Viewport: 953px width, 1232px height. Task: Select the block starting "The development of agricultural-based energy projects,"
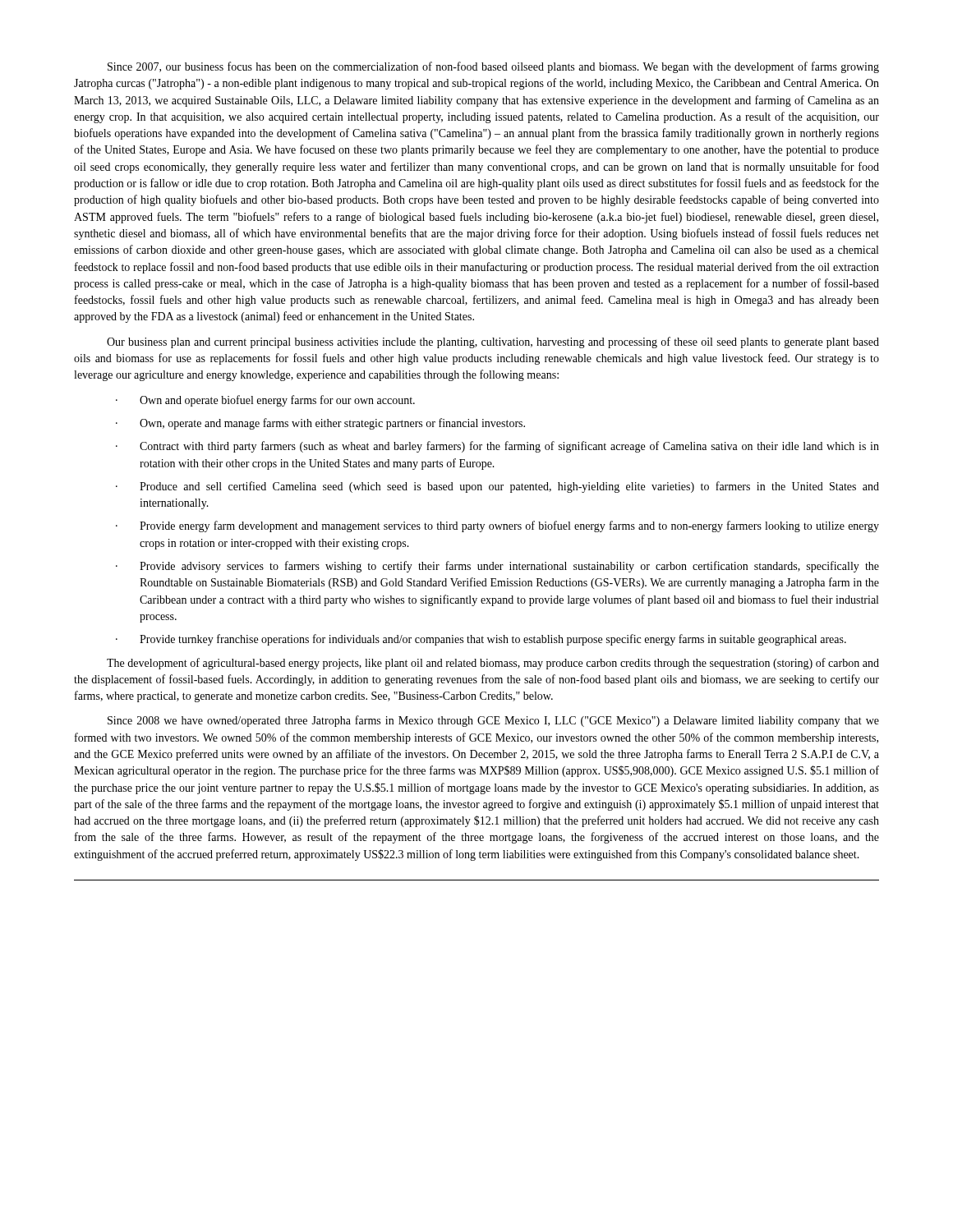point(476,680)
